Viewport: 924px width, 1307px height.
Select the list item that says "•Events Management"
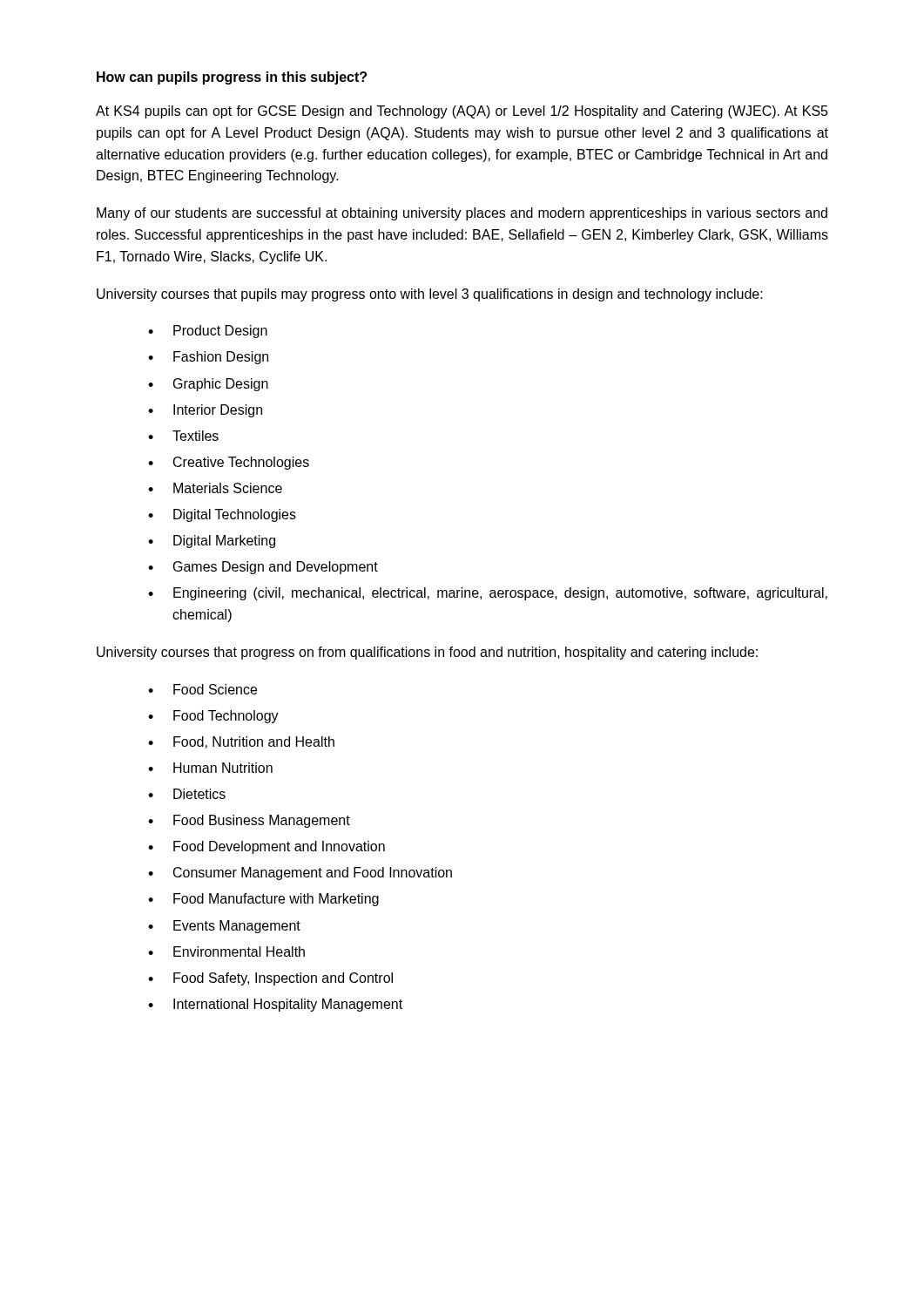[224, 927]
